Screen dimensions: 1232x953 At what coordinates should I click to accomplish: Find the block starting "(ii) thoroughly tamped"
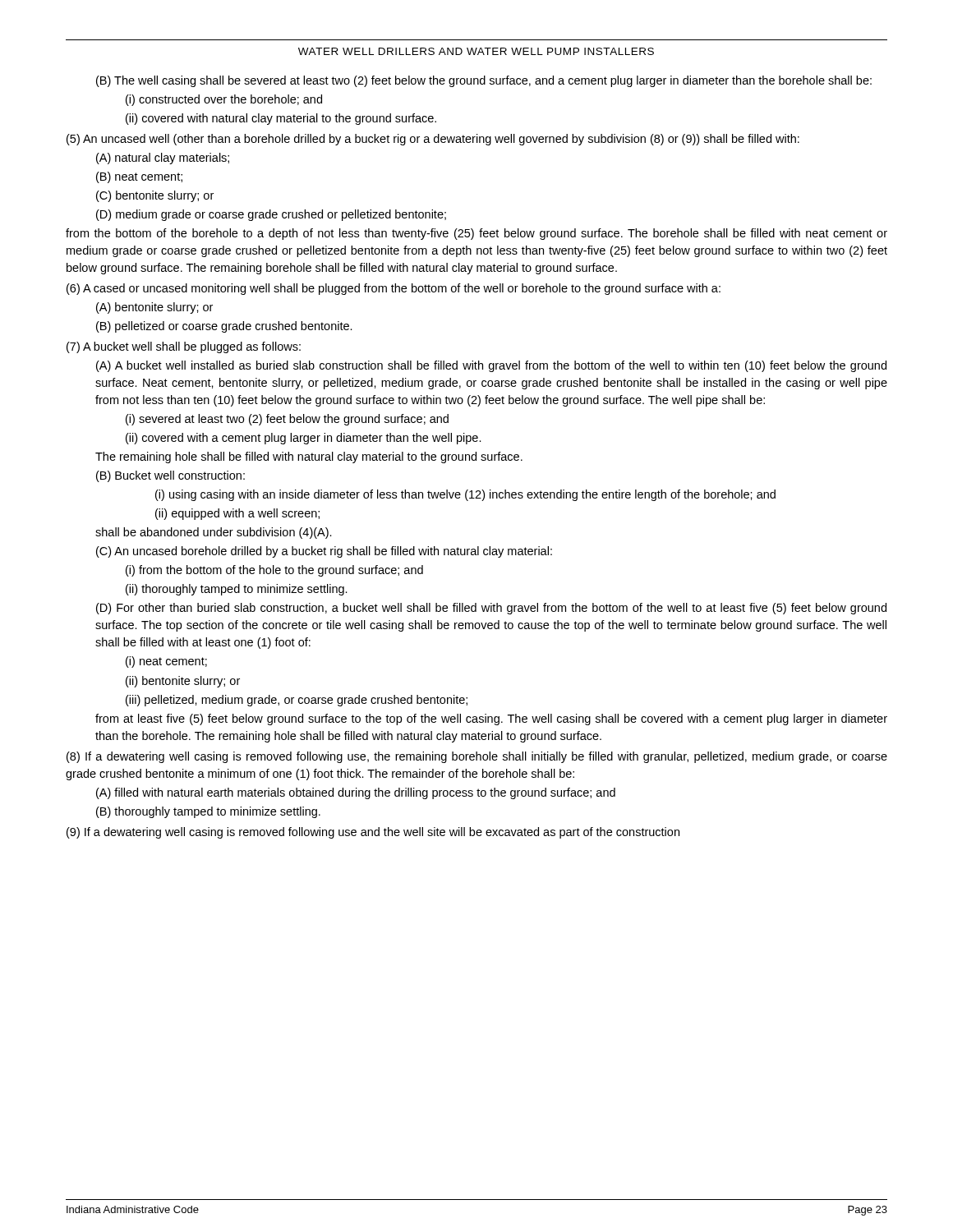pyautogui.click(x=237, y=590)
